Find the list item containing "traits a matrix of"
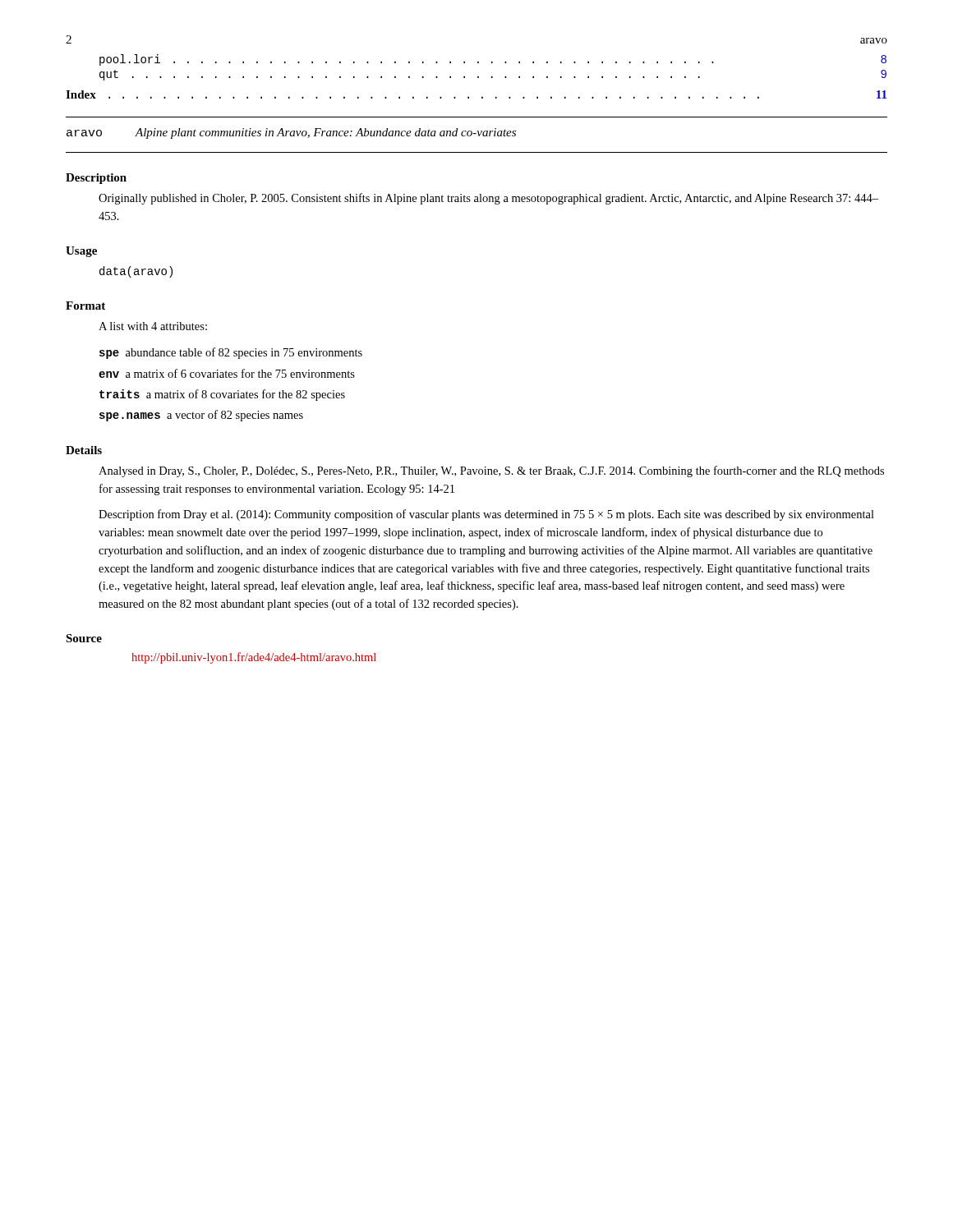This screenshot has width=953, height=1232. coord(222,395)
